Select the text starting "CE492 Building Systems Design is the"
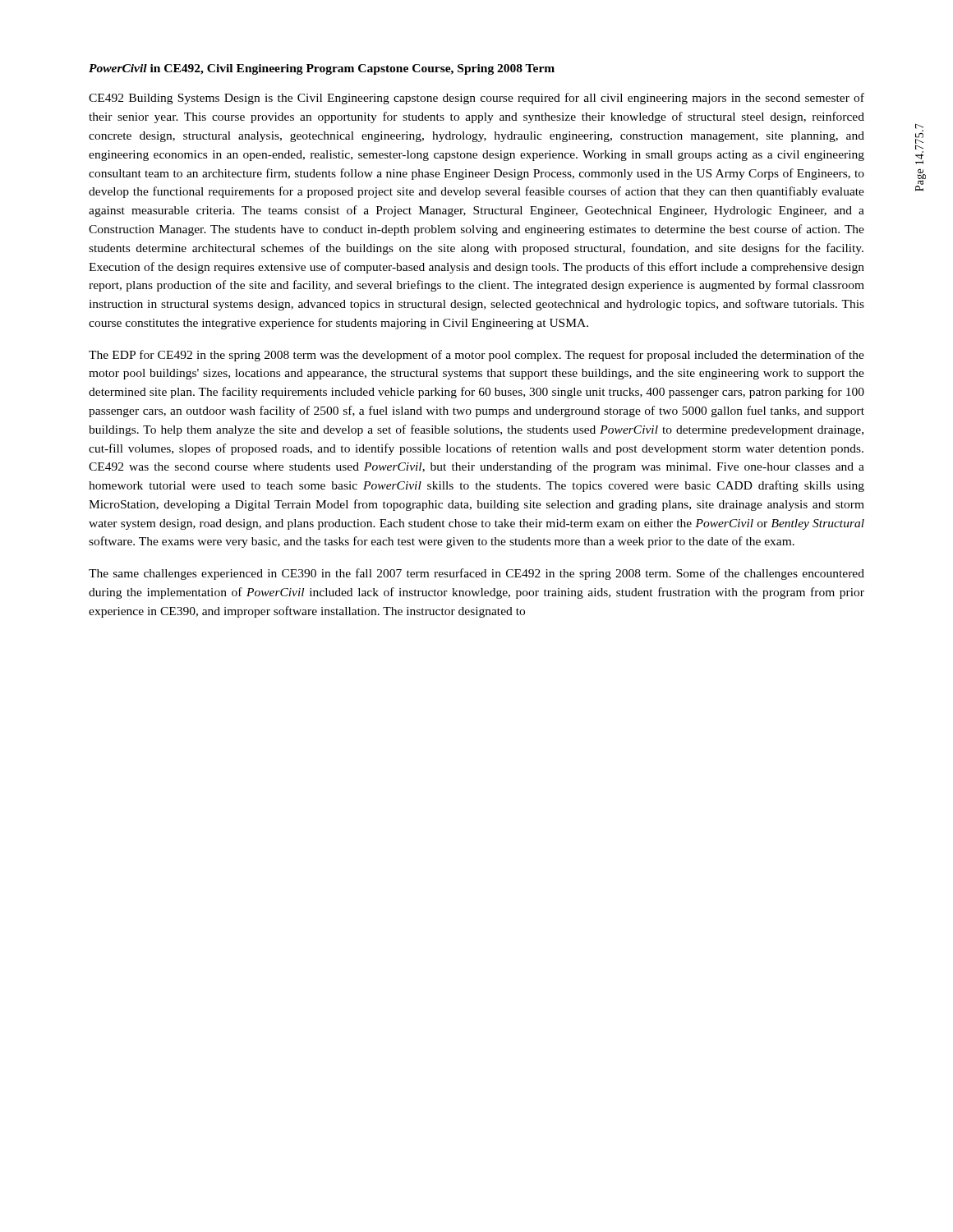The image size is (953, 1232). coord(476,210)
